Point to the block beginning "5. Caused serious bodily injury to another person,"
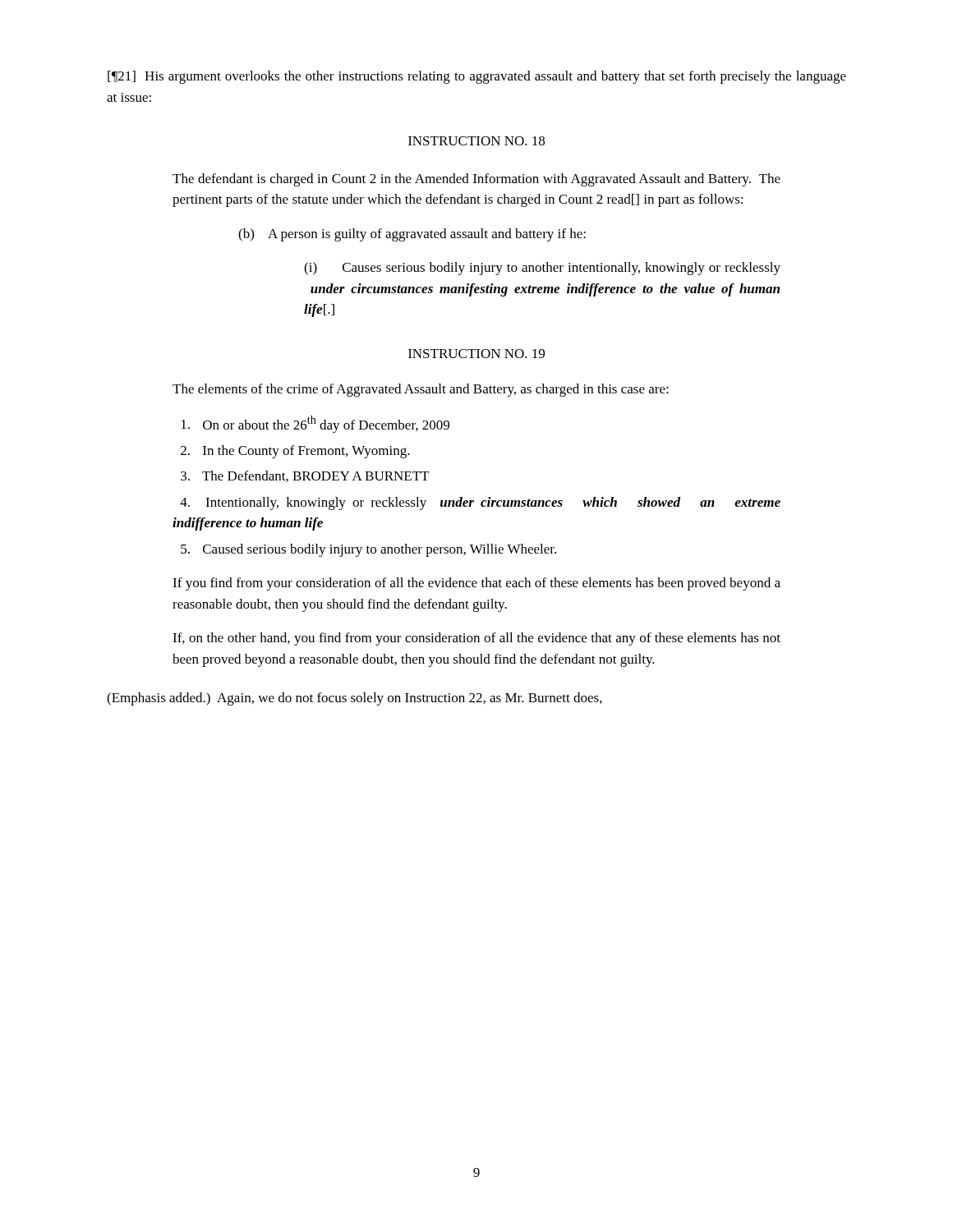The image size is (953, 1232). pos(365,549)
